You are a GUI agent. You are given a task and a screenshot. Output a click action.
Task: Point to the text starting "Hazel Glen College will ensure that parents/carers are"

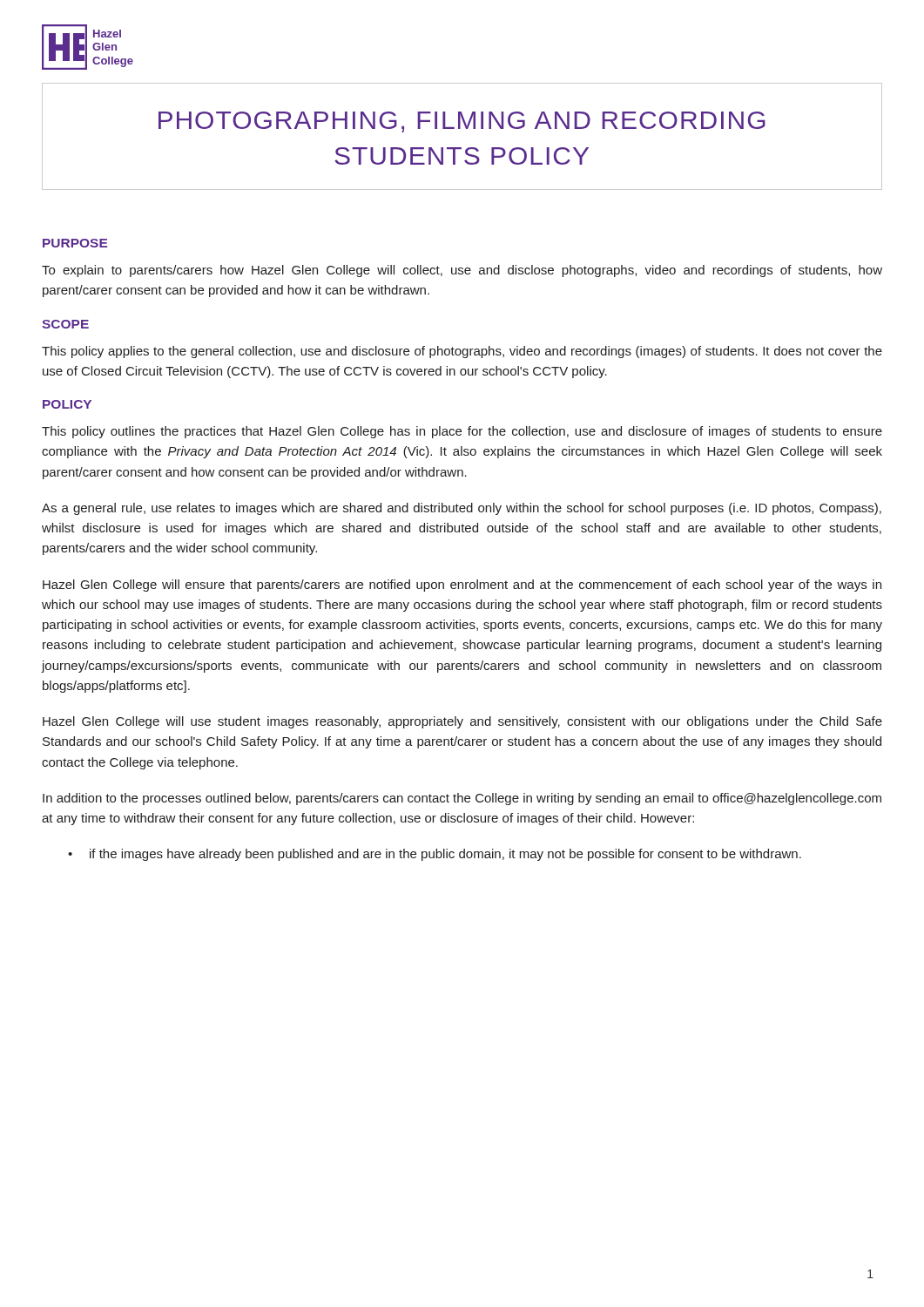462,634
